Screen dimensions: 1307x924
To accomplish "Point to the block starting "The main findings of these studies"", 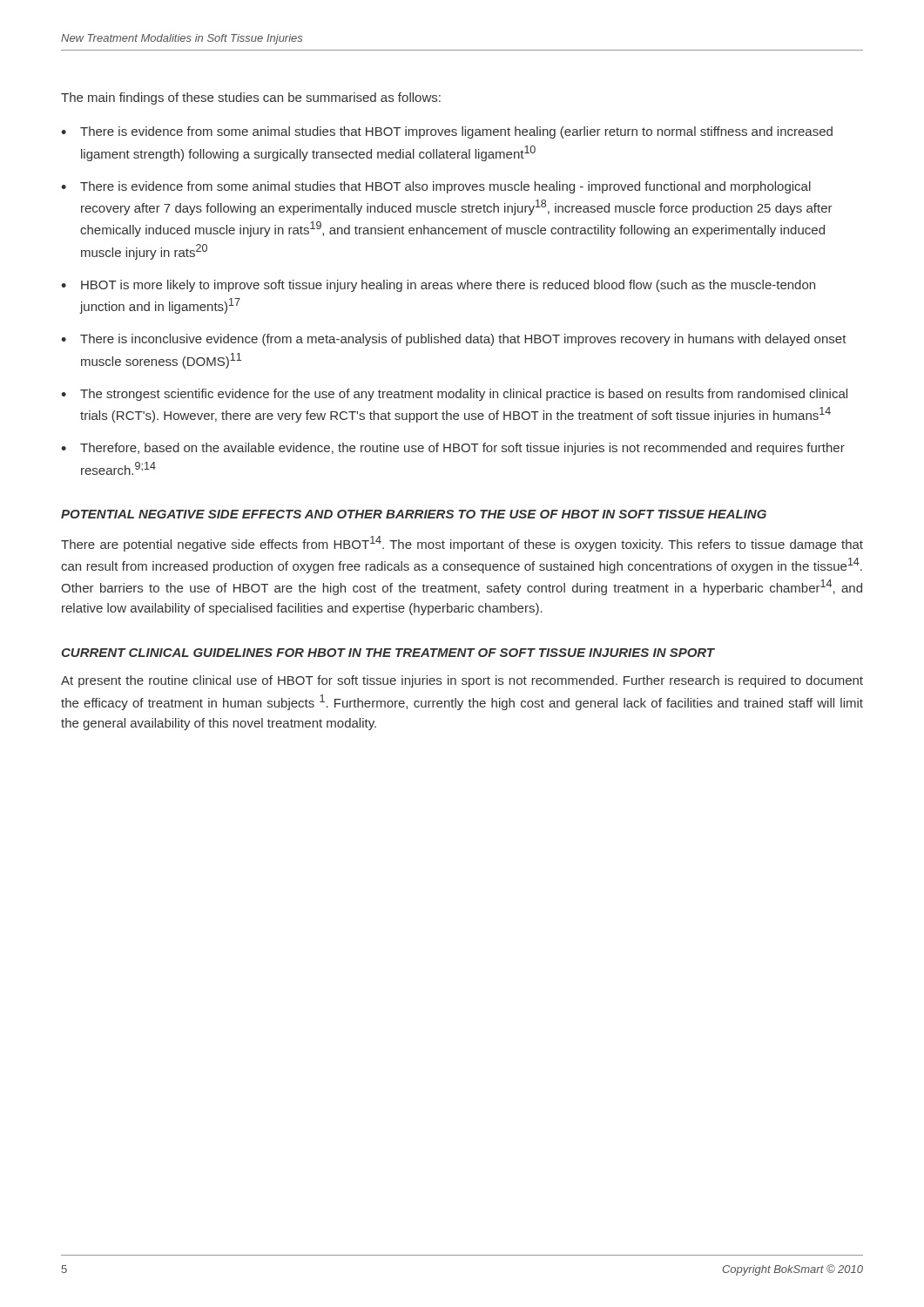I will click(251, 97).
